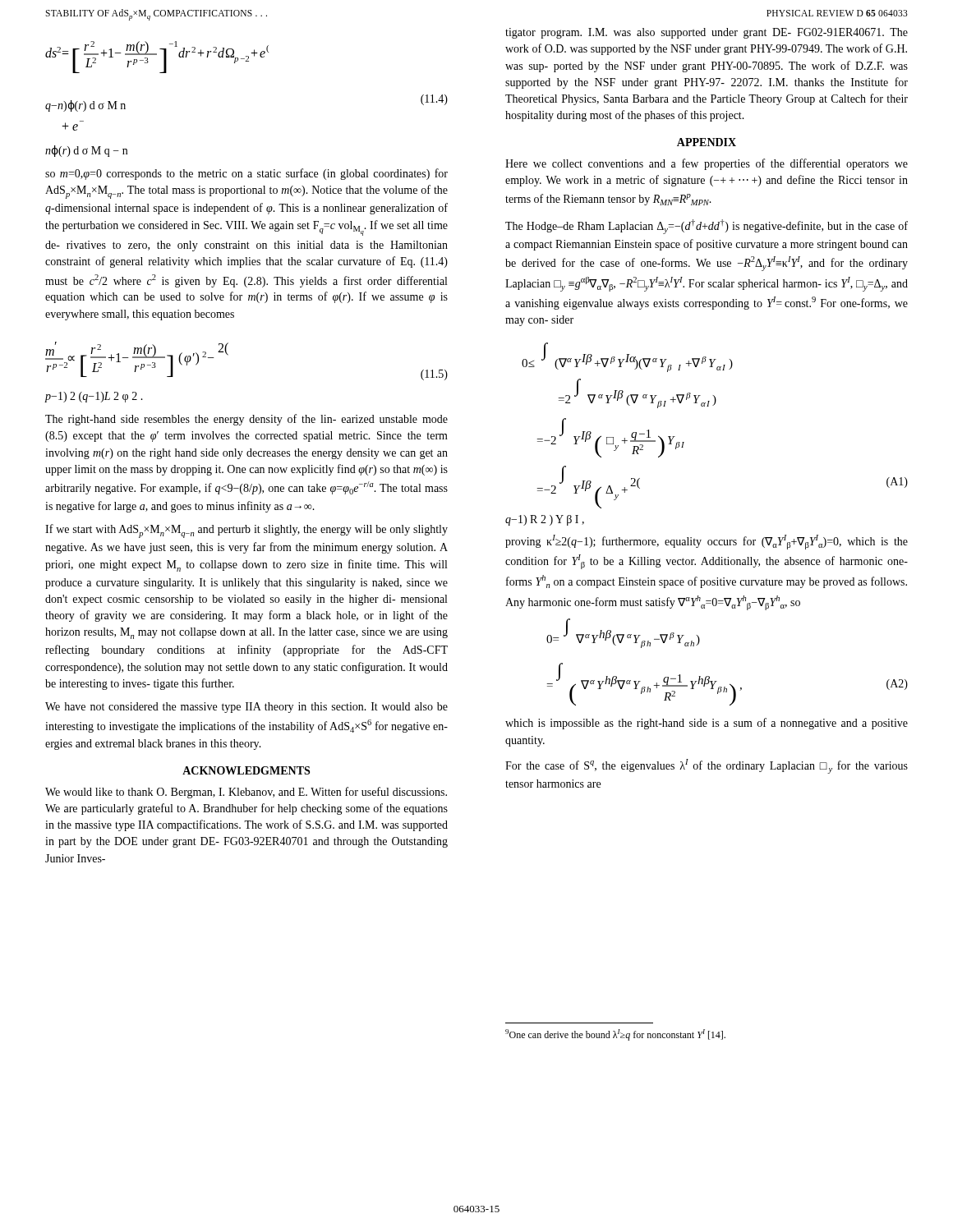Where is the passage that starts "The right-hand side resembles the energy"?
Image resolution: width=953 pixels, height=1232 pixels.
(246, 463)
